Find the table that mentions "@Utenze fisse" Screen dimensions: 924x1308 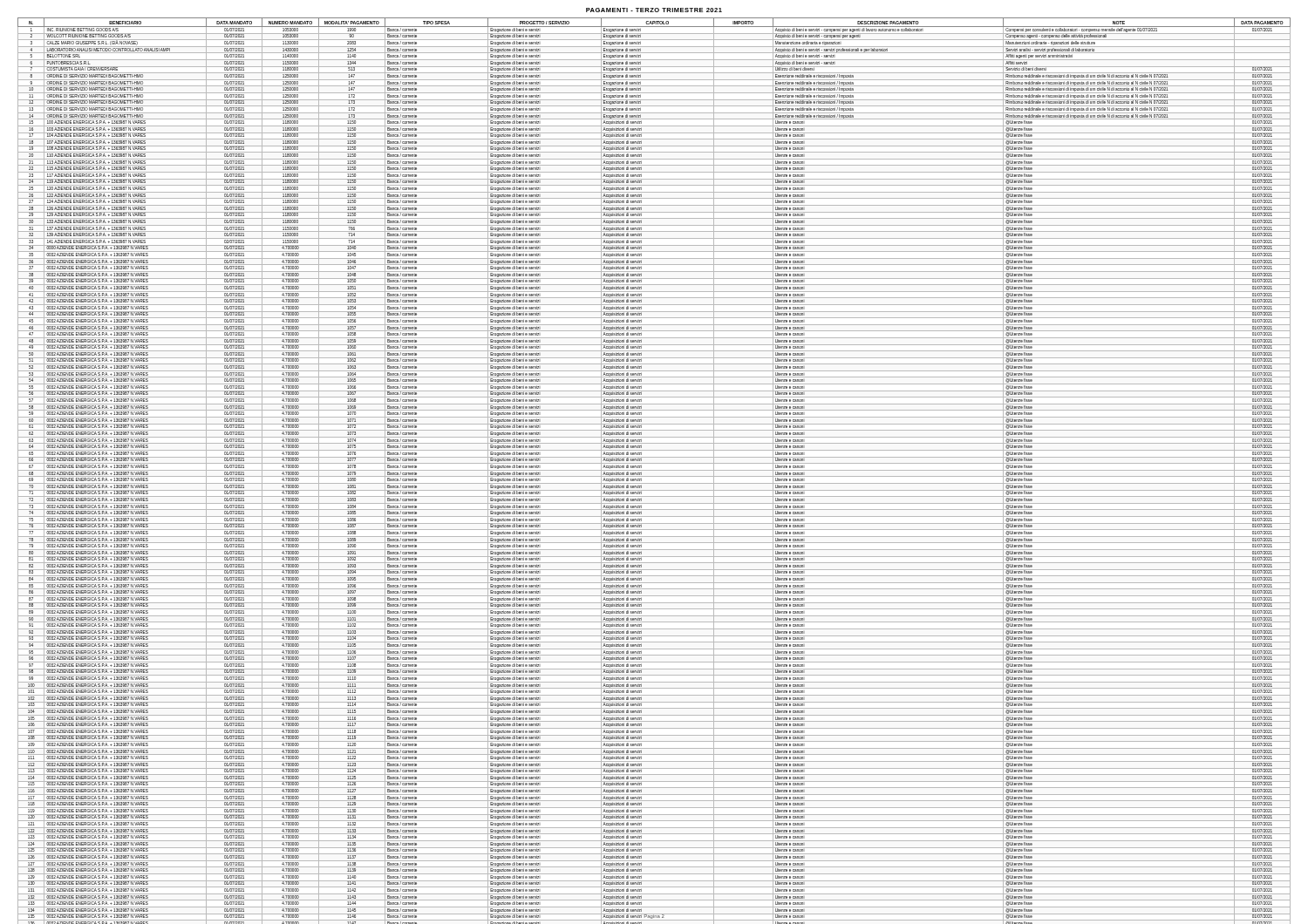pyautogui.click(x=654, y=471)
